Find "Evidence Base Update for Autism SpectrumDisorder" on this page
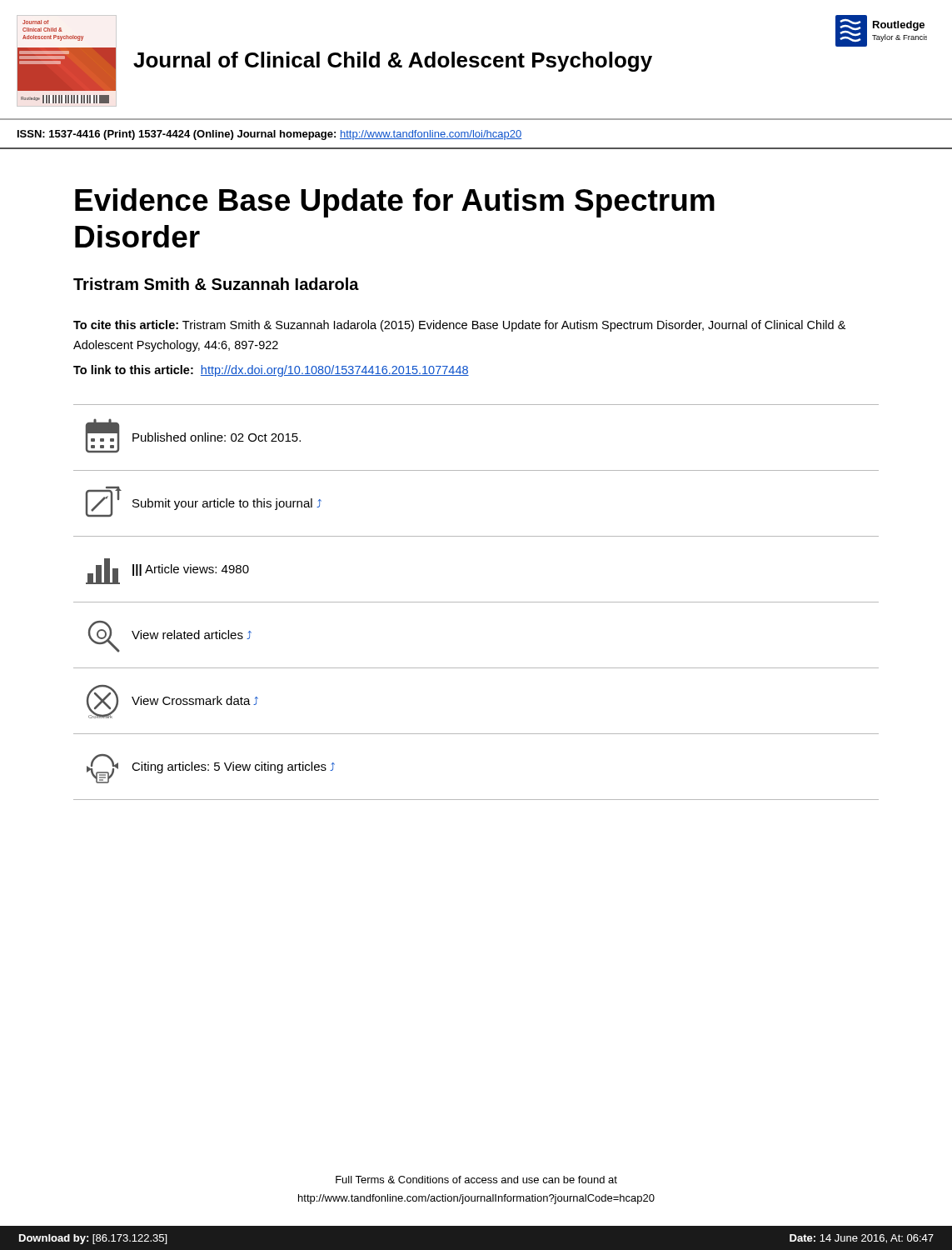 (x=395, y=219)
